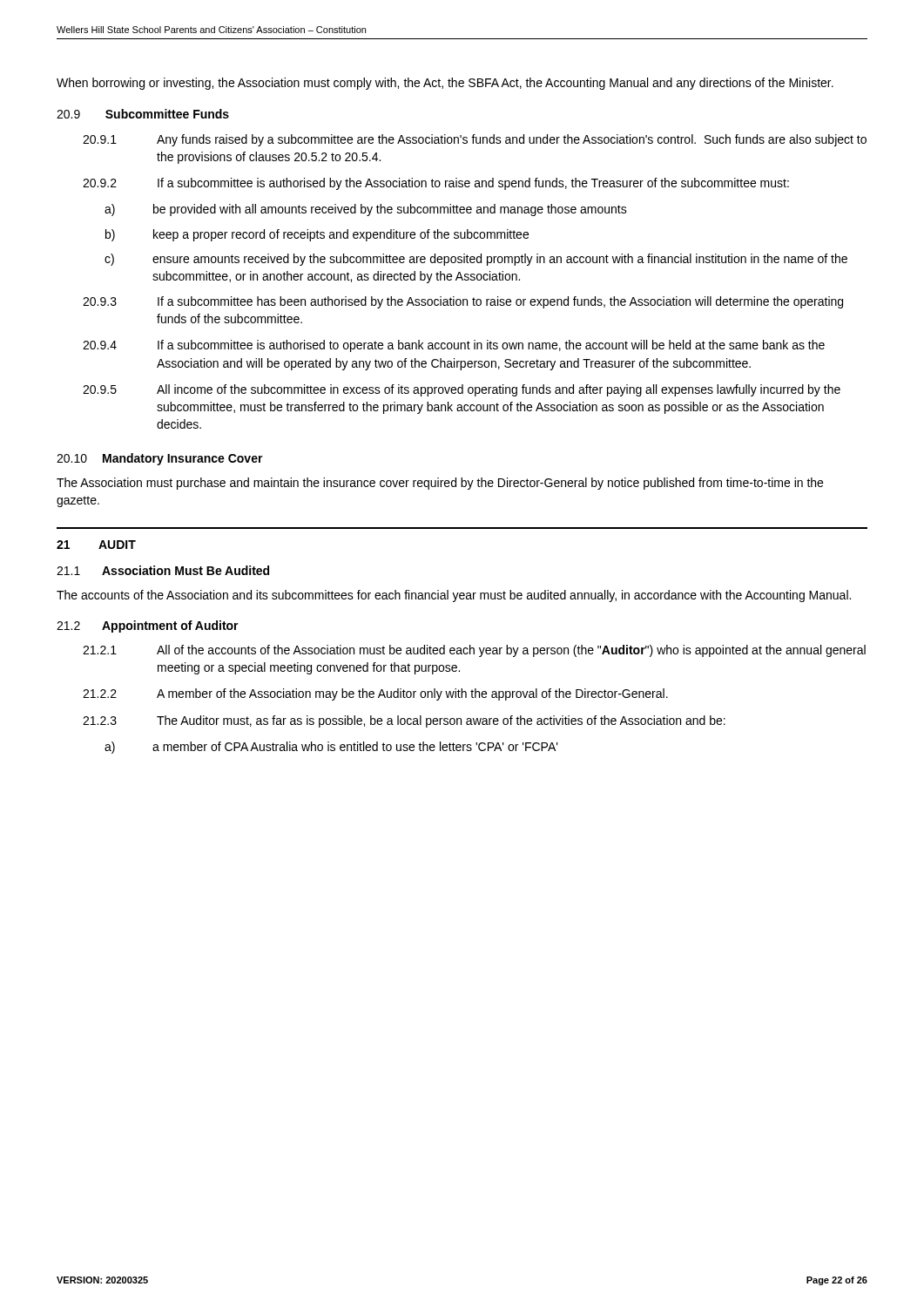Click on the region starting "9.4 If a subcommittee is authorised to operate"
924x1307 pixels.
(x=462, y=354)
